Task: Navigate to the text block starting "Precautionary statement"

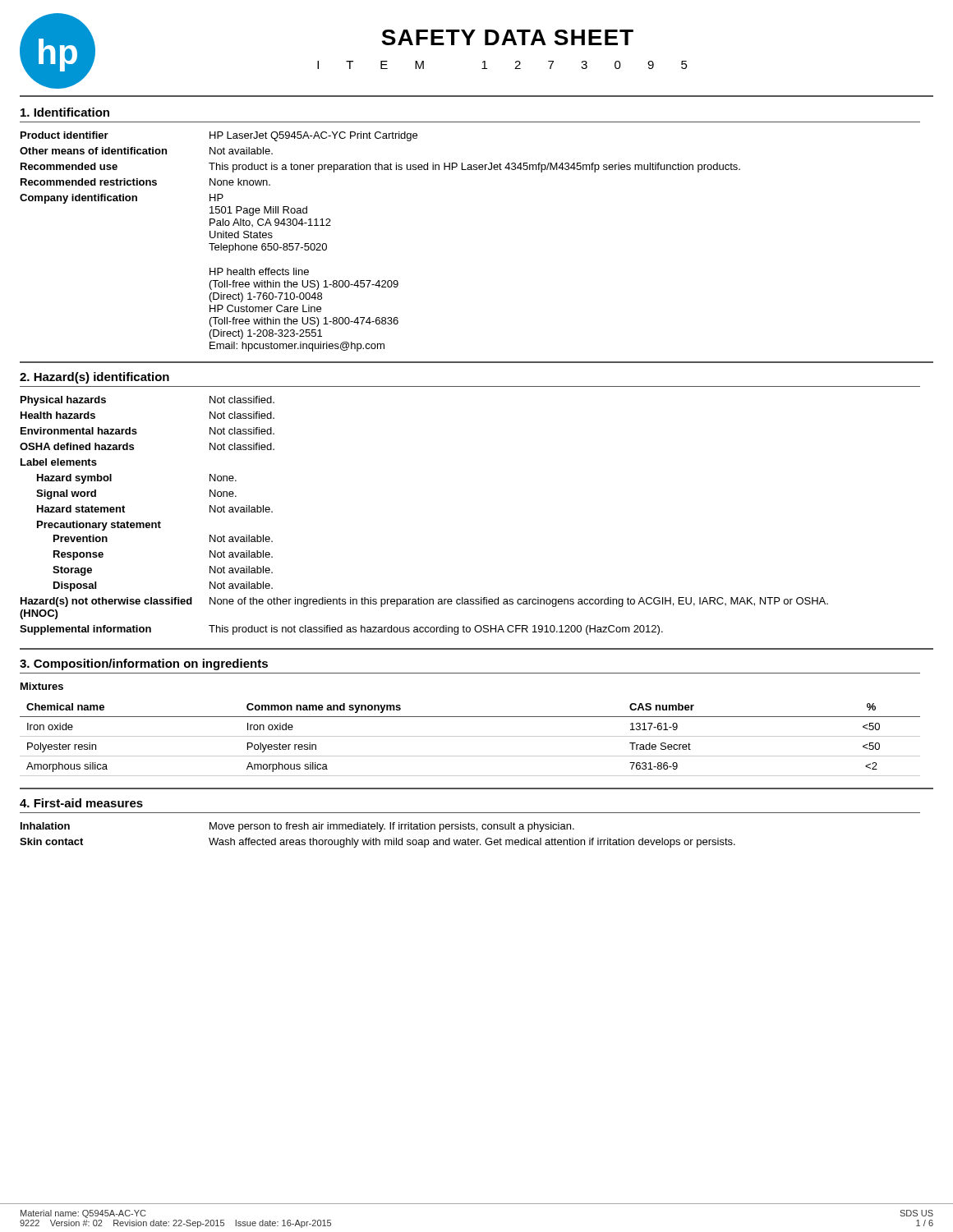Action: click(98, 524)
